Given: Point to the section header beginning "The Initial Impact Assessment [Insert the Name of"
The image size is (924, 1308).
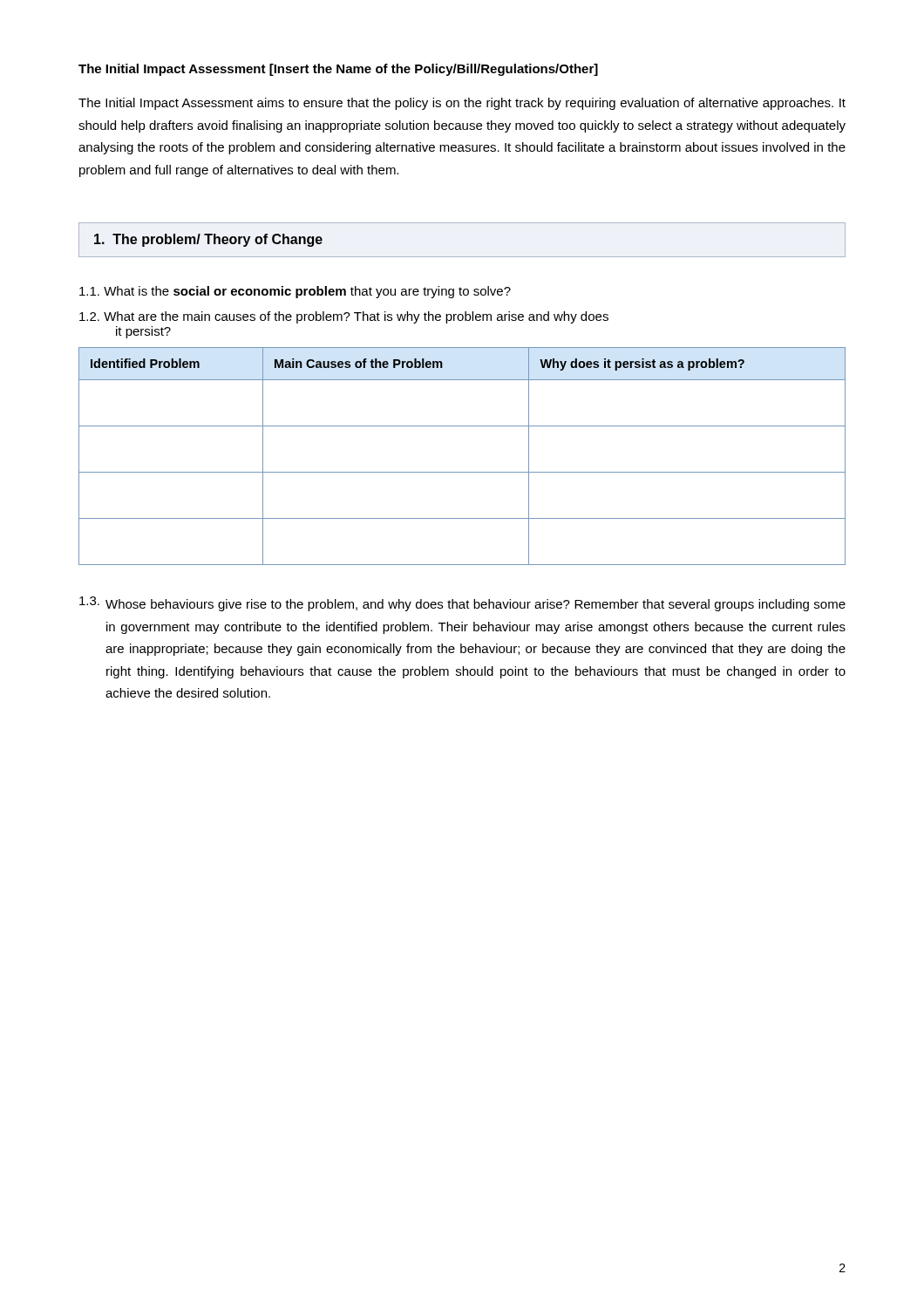Looking at the screenshot, I should tap(338, 68).
